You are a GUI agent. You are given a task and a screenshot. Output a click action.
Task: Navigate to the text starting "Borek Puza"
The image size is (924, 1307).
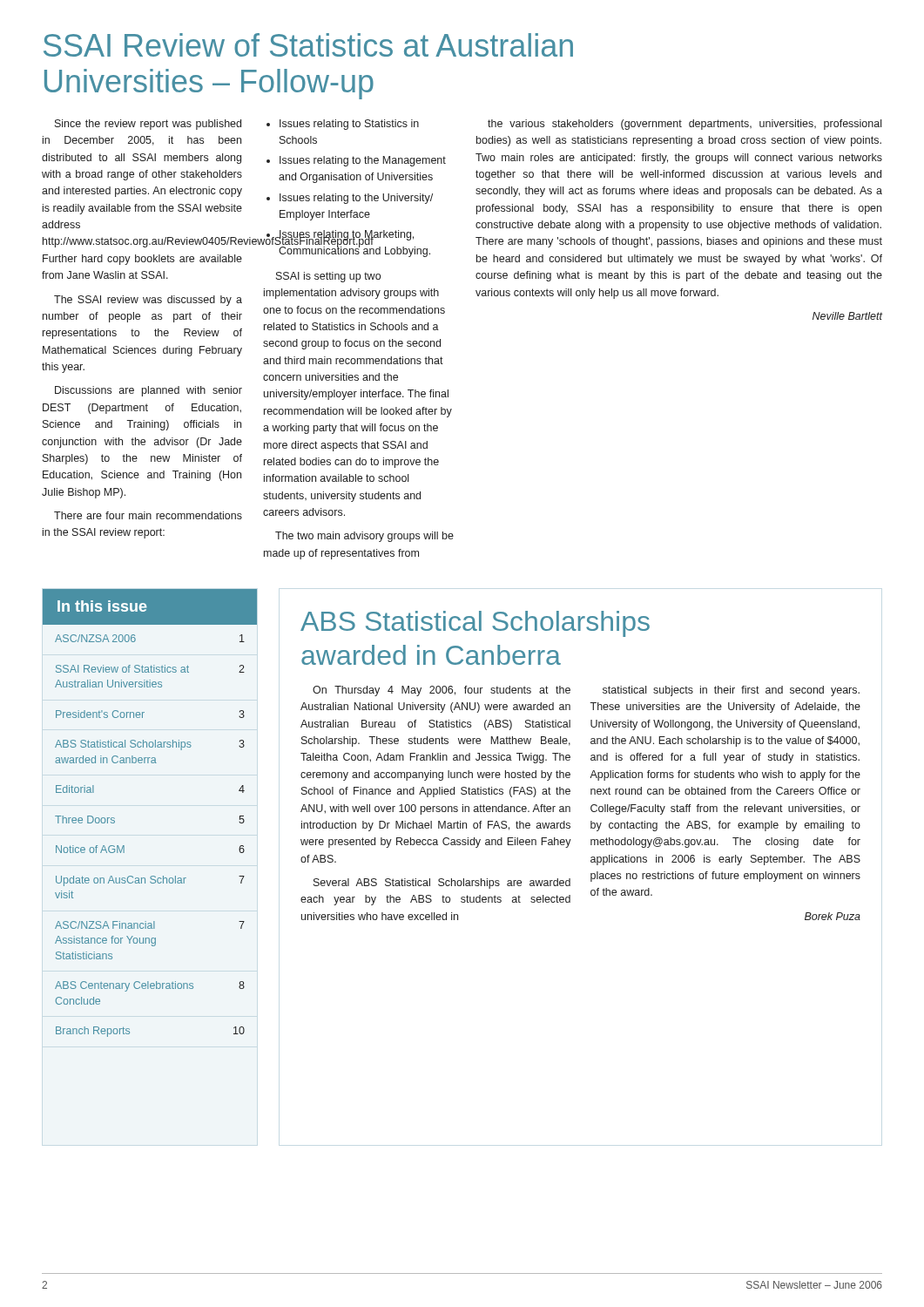click(833, 916)
